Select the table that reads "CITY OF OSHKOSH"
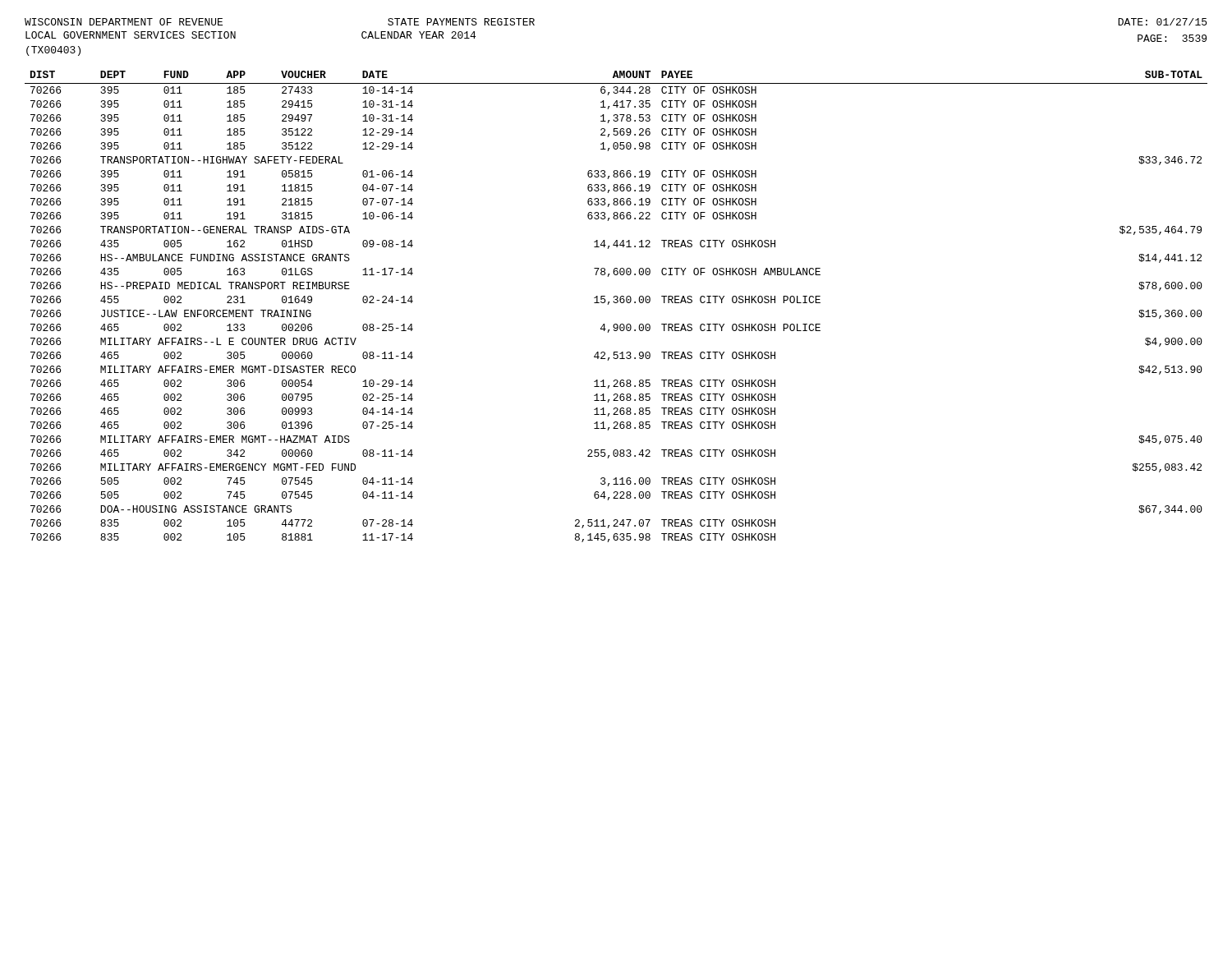Image resolution: width=1232 pixels, height=953 pixels. [x=616, y=306]
